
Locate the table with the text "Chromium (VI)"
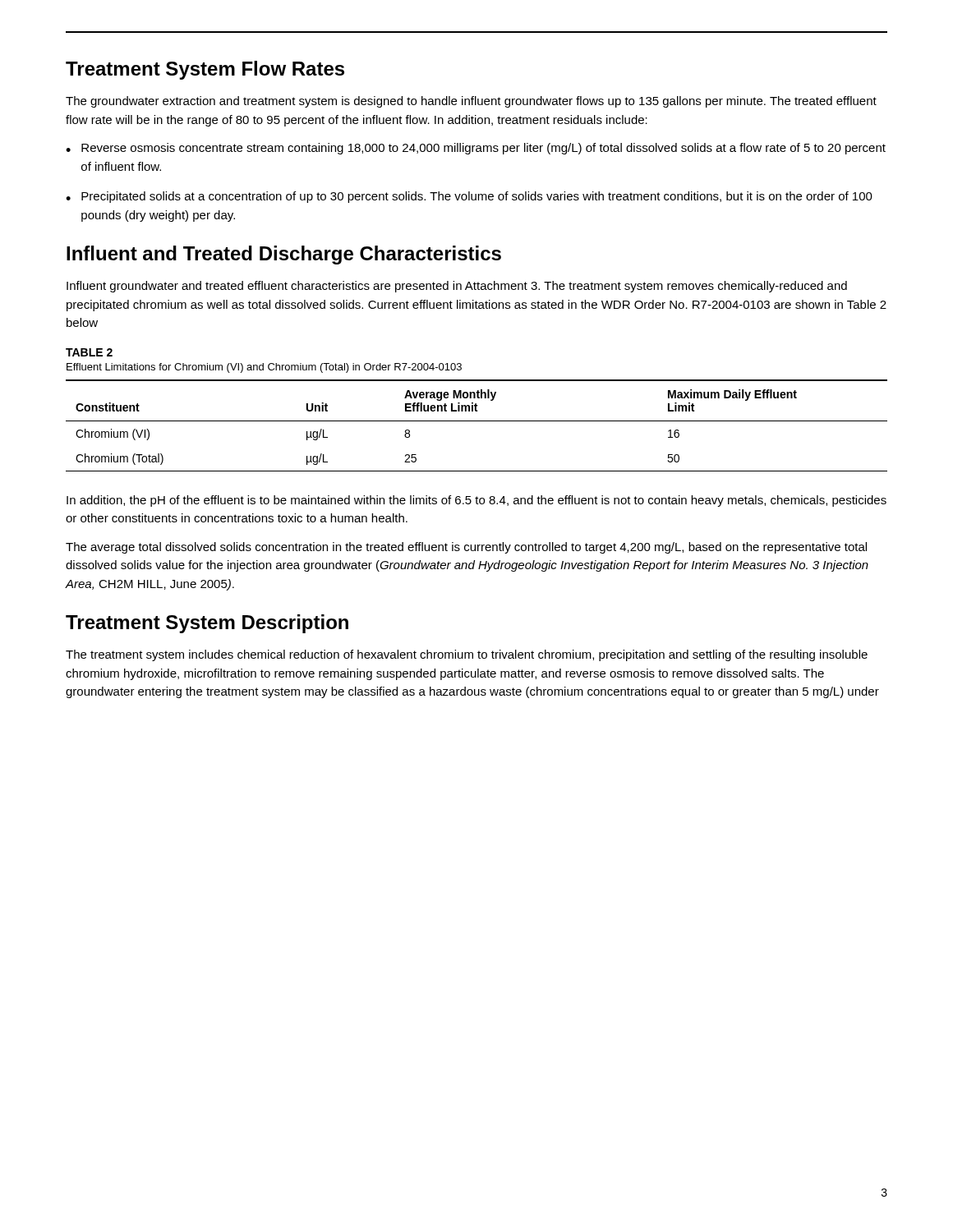pos(476,425)
